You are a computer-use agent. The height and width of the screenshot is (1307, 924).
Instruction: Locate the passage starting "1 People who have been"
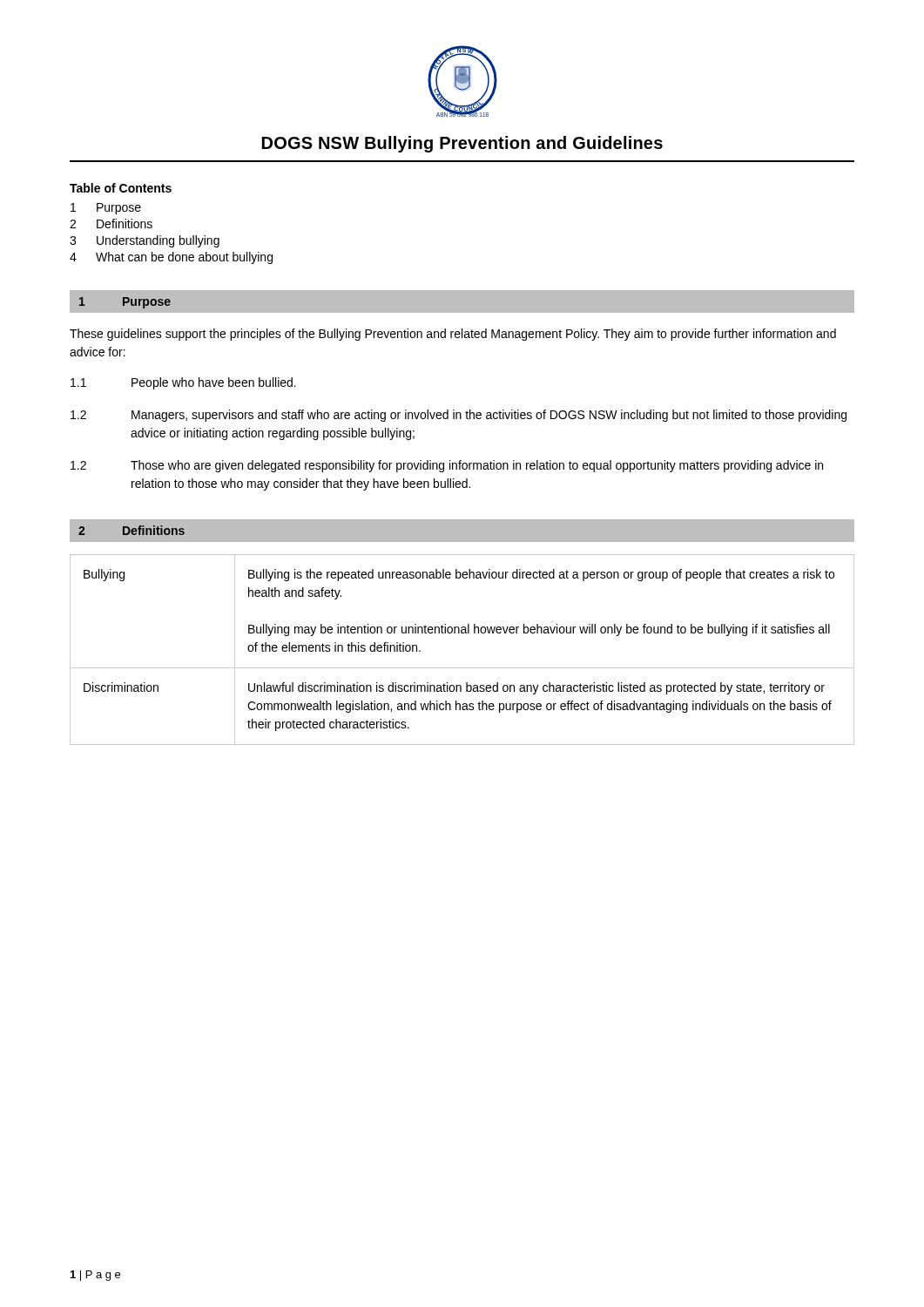[x=183, y=383]
